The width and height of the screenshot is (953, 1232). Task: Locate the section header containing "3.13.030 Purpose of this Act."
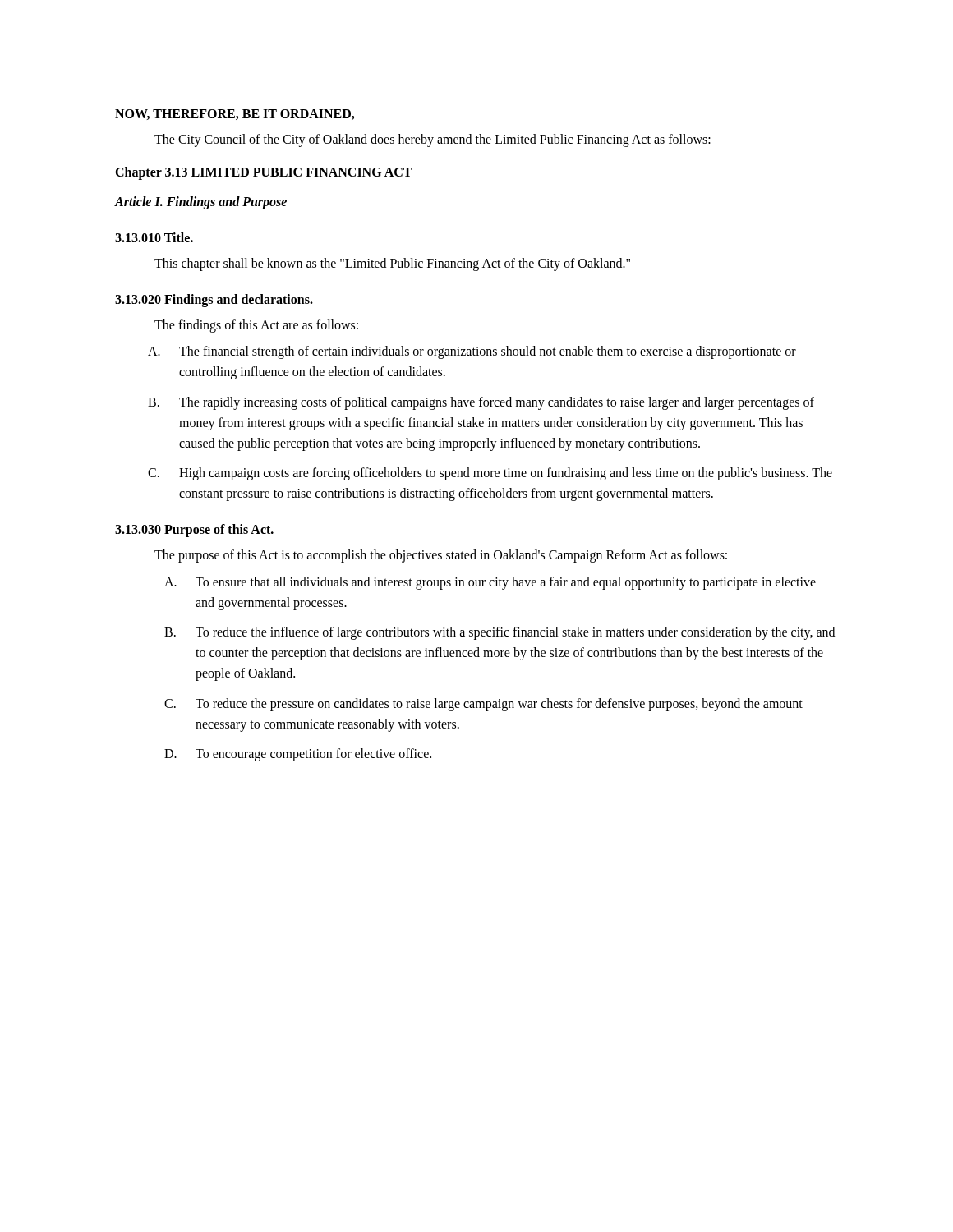pyautogui.click(x=194, y=529)
